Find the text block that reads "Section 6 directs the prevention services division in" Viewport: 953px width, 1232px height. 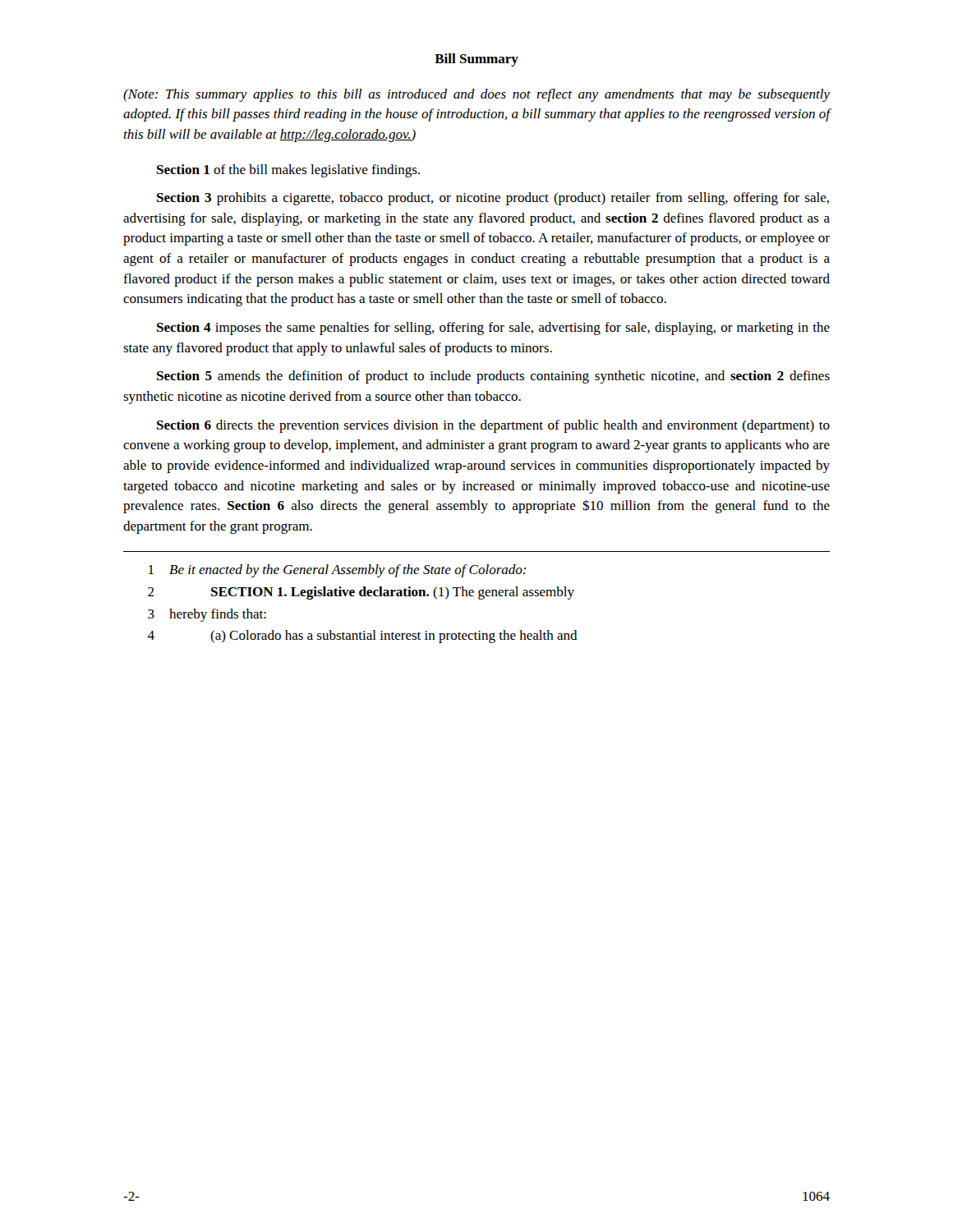tap(476, 475)
